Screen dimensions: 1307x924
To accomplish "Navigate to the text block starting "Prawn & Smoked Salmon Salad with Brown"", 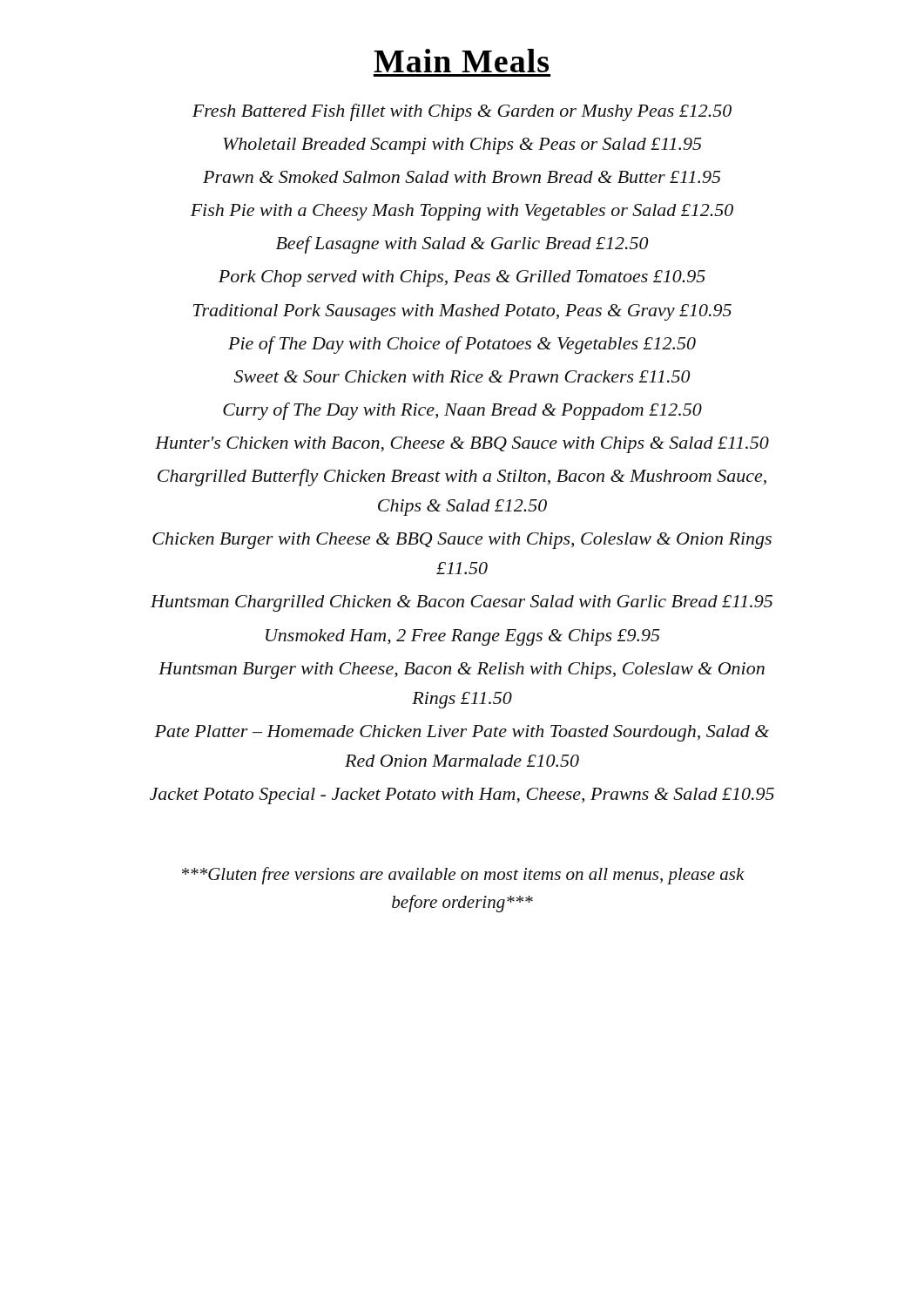I will point(462,177).
